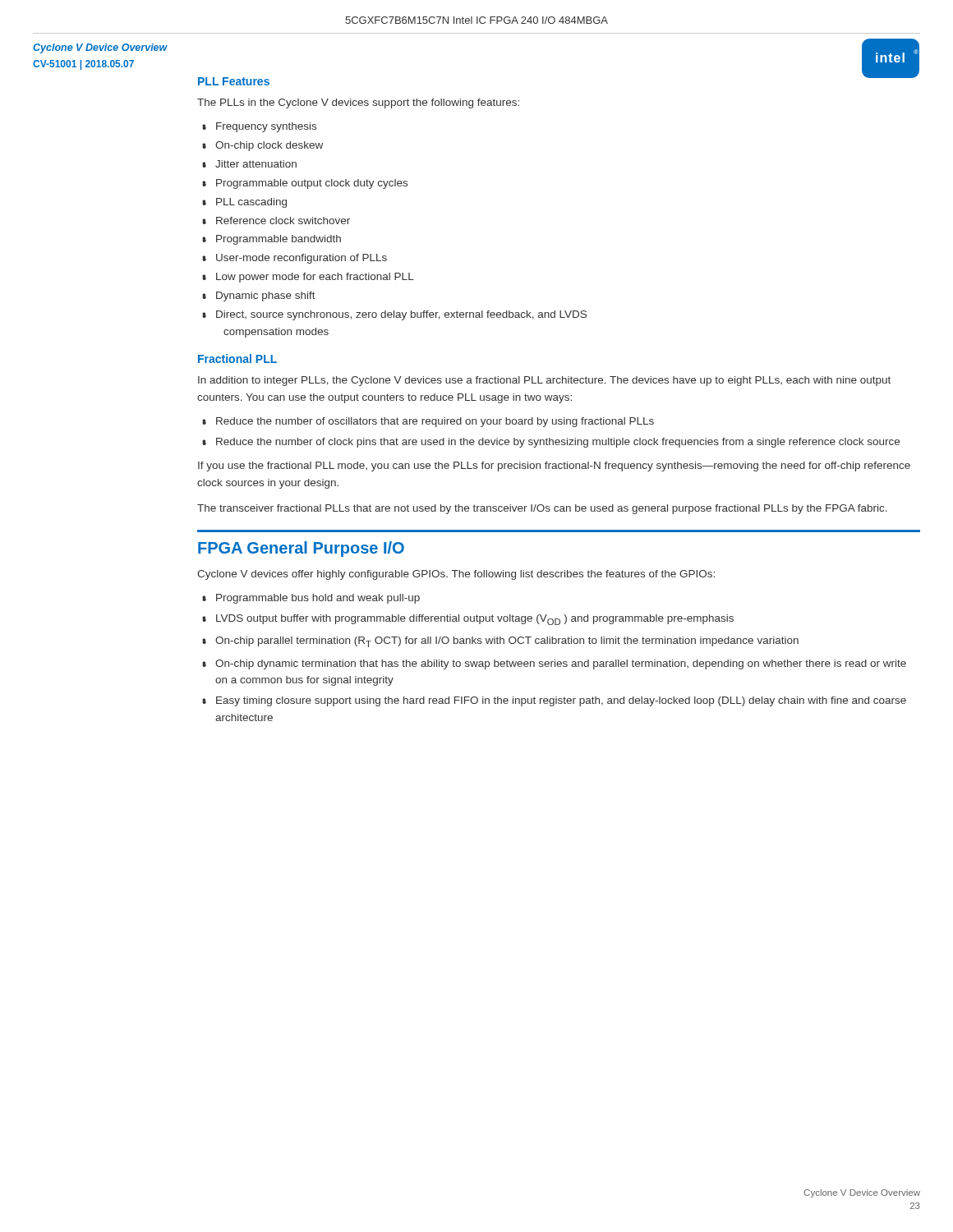The image size is (953, 1232).
Task: Where does it say "PLL Features"?
Action: point(233,81)
